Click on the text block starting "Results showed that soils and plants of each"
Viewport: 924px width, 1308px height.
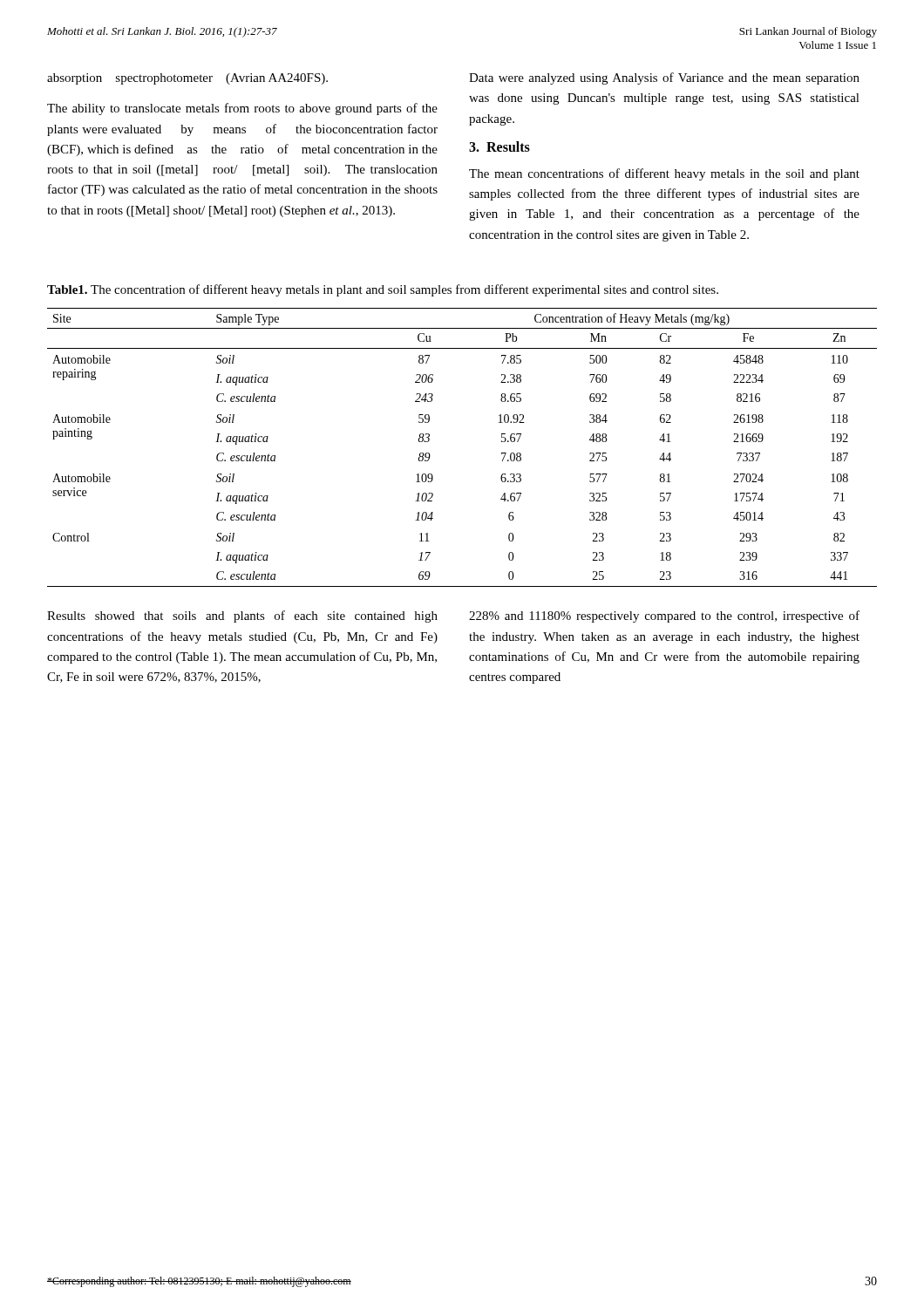pos(242,647)
